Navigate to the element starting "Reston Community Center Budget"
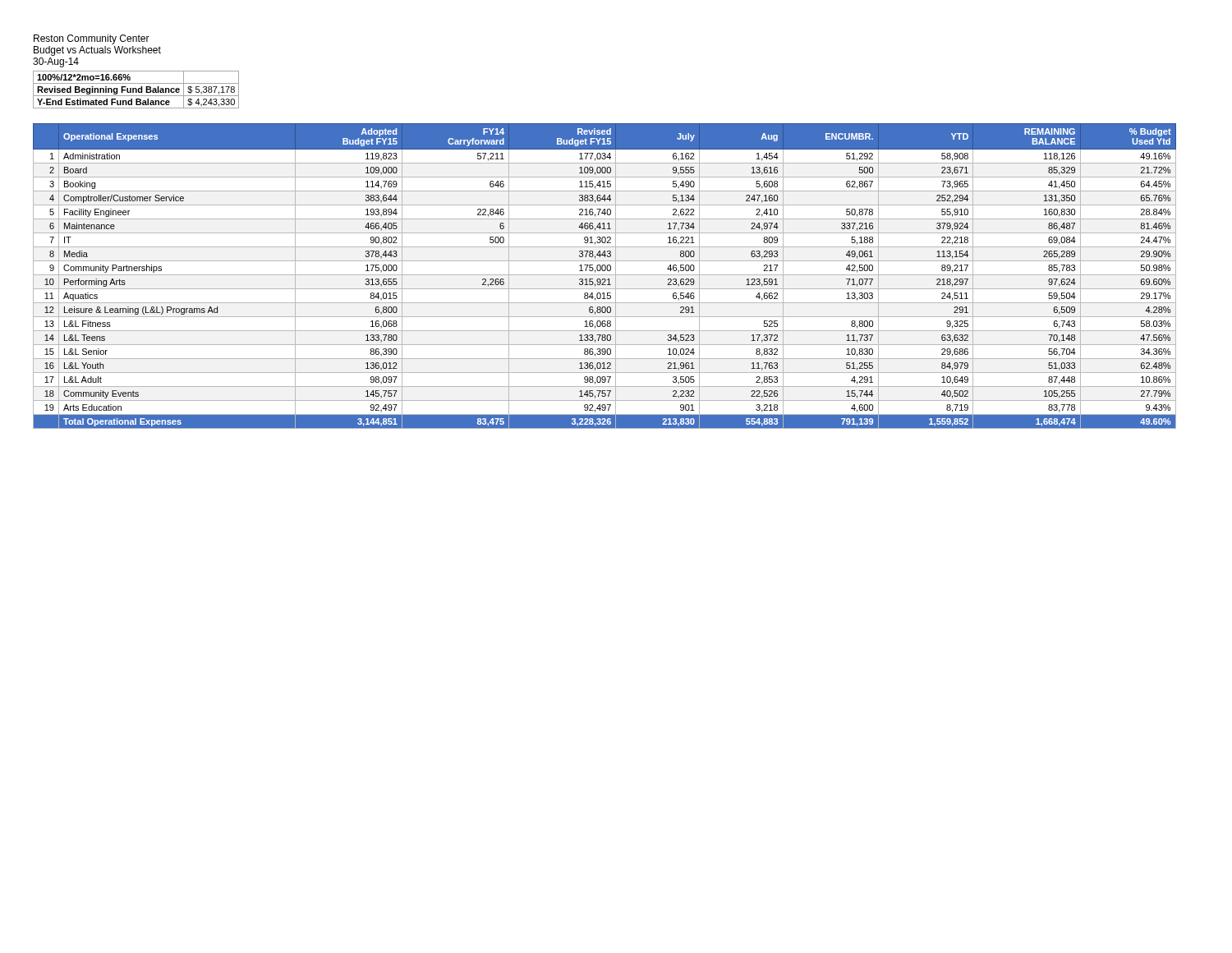 (x=92, y=39)
